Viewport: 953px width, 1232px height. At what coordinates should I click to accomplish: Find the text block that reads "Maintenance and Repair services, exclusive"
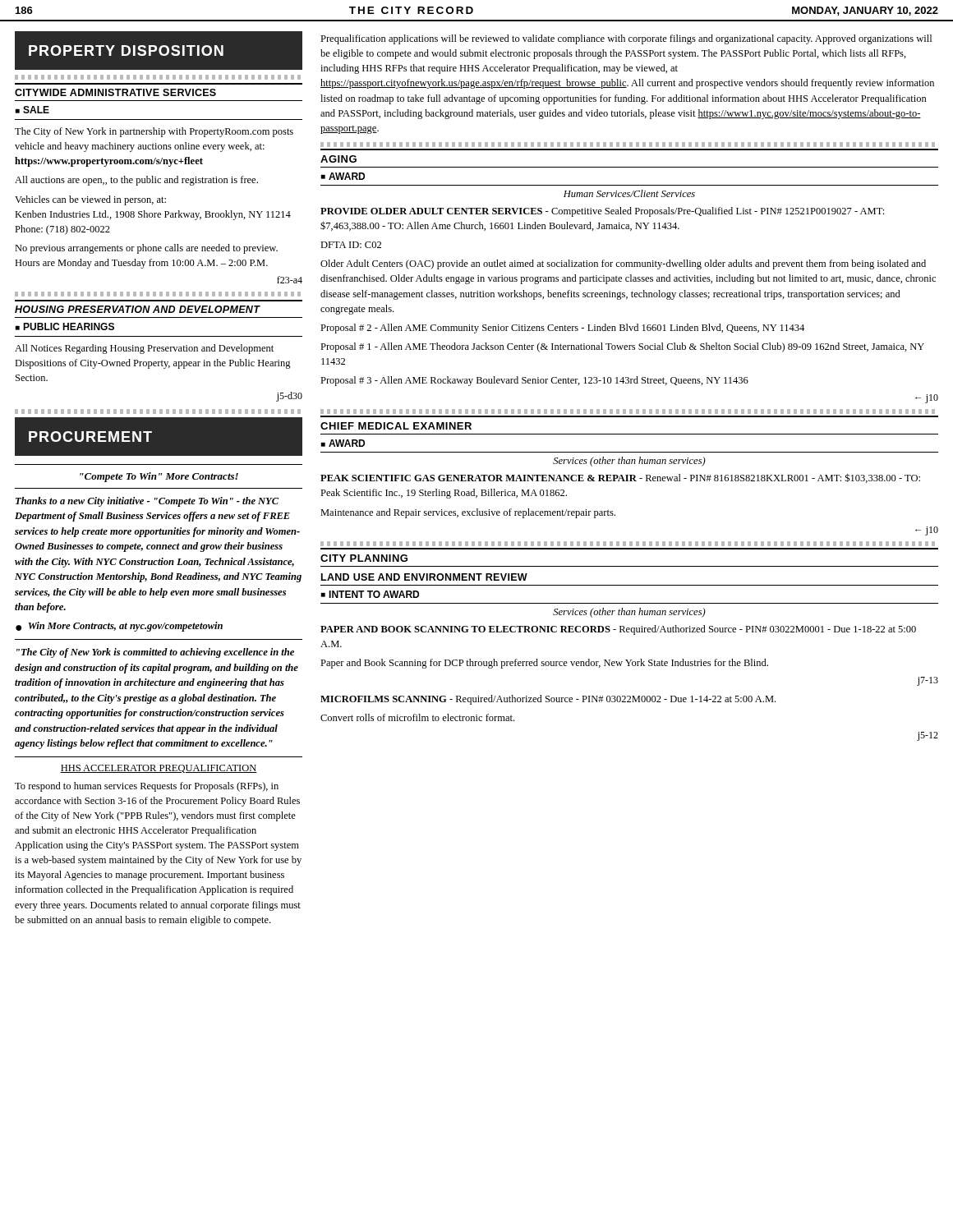click(468, 512)
